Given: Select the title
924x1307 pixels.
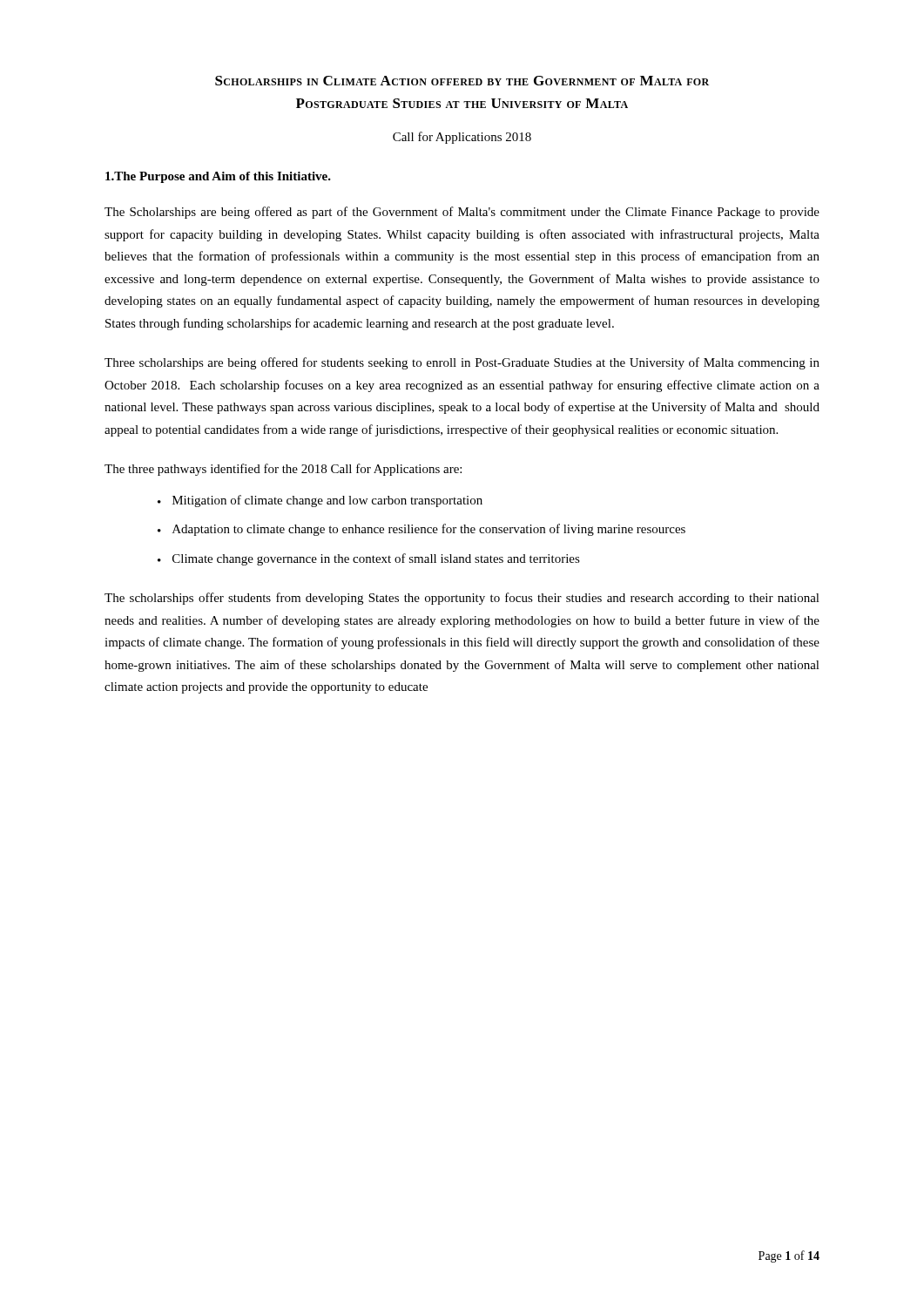Looking at the screenshot, I should (462, 92).
